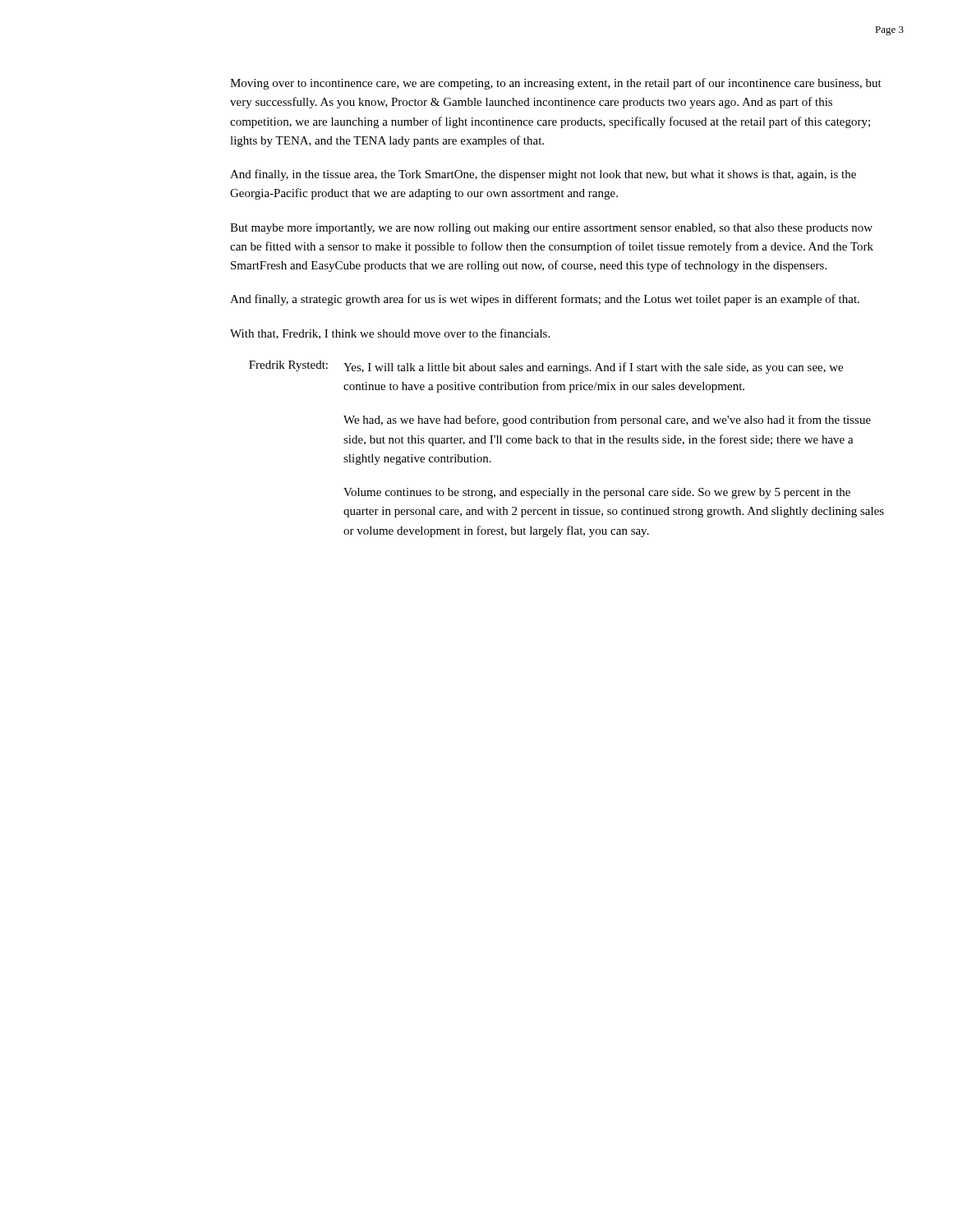Select the region starting "And finally, a strategic"
953x1232 pixels.
(545, 299)
